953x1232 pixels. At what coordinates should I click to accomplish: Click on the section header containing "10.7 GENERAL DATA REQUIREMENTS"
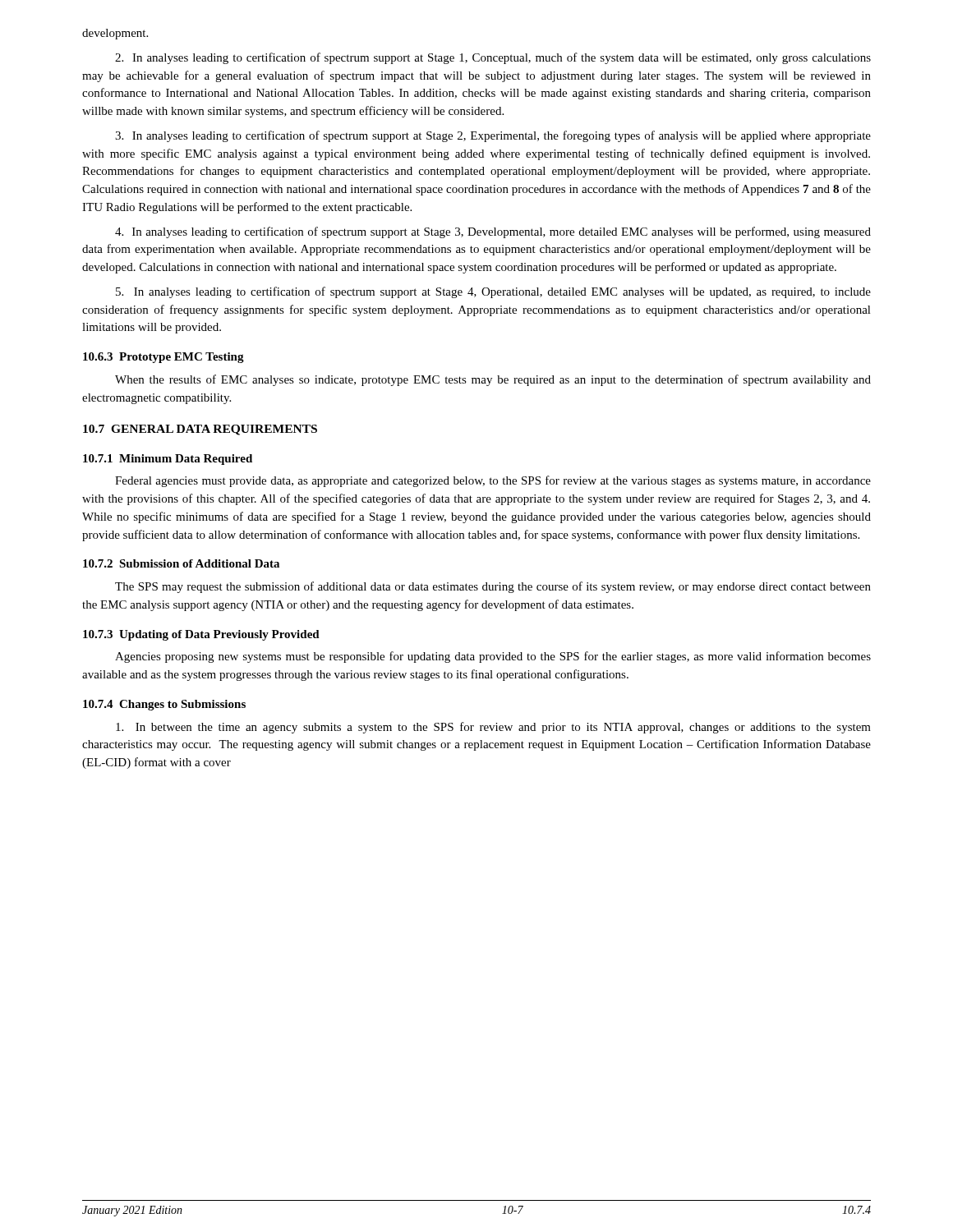[200, 430]
